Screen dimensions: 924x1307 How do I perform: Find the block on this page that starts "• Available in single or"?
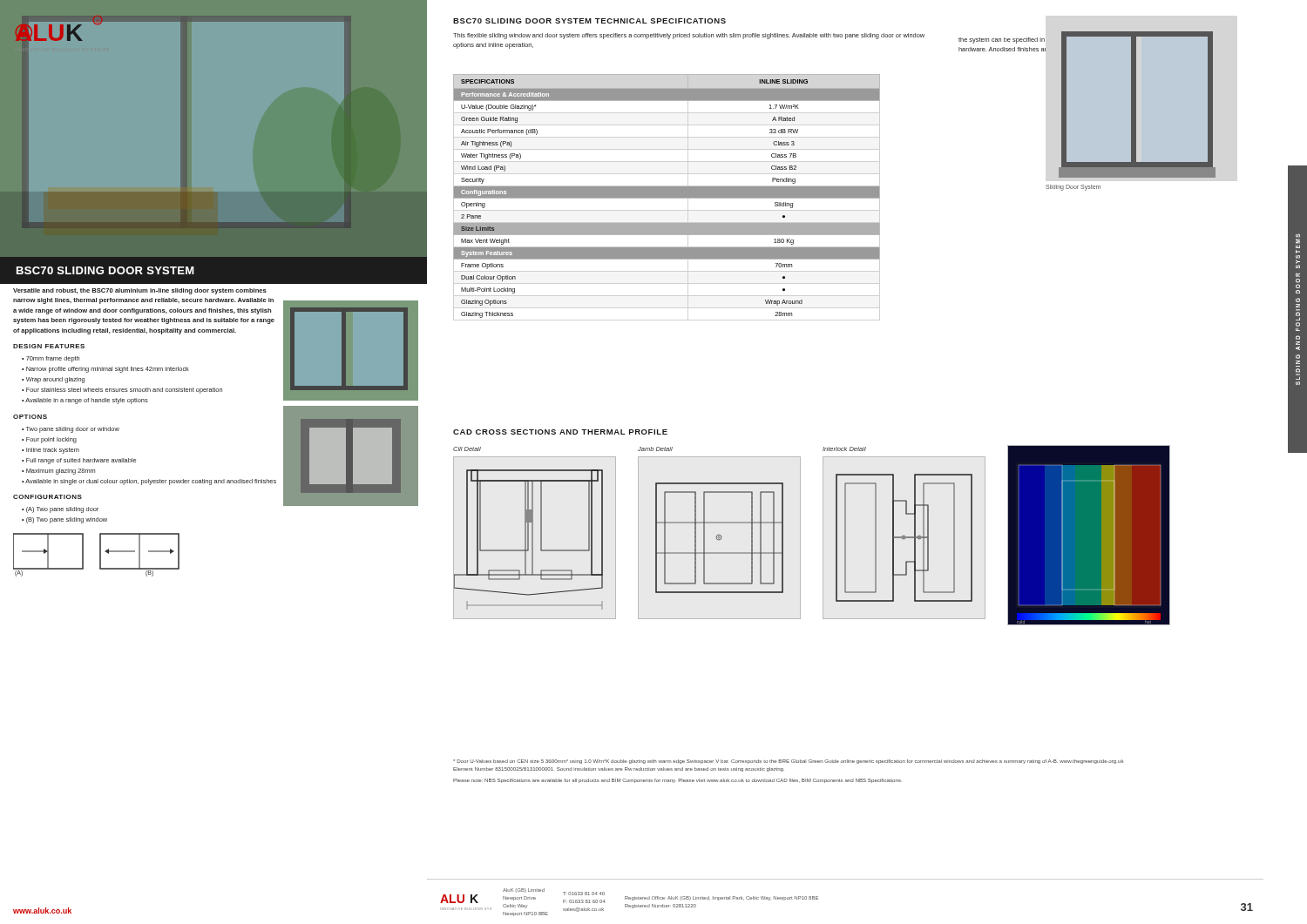coord(149,481)
